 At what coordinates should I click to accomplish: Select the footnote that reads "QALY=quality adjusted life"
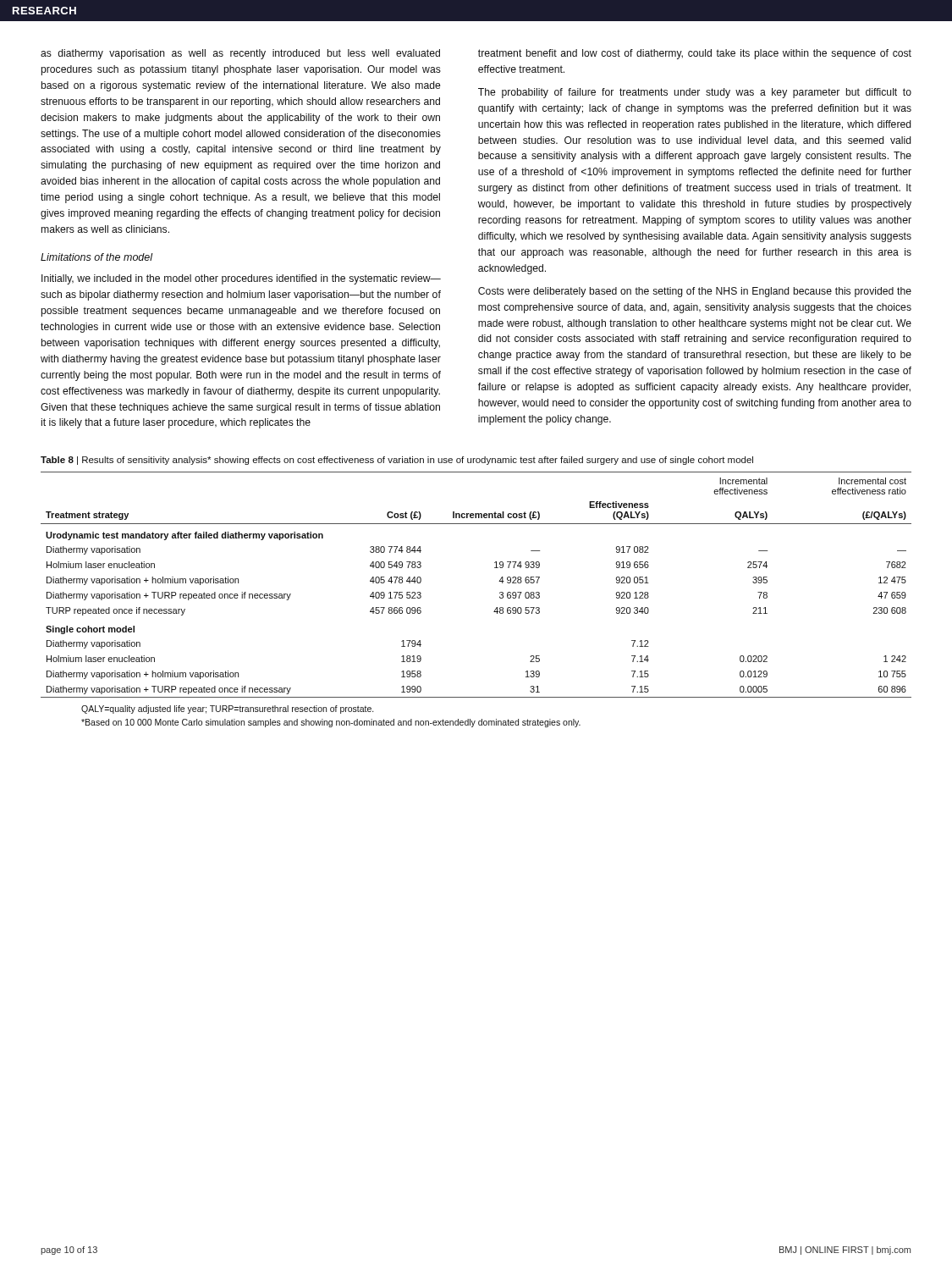(x=476, y=716)
